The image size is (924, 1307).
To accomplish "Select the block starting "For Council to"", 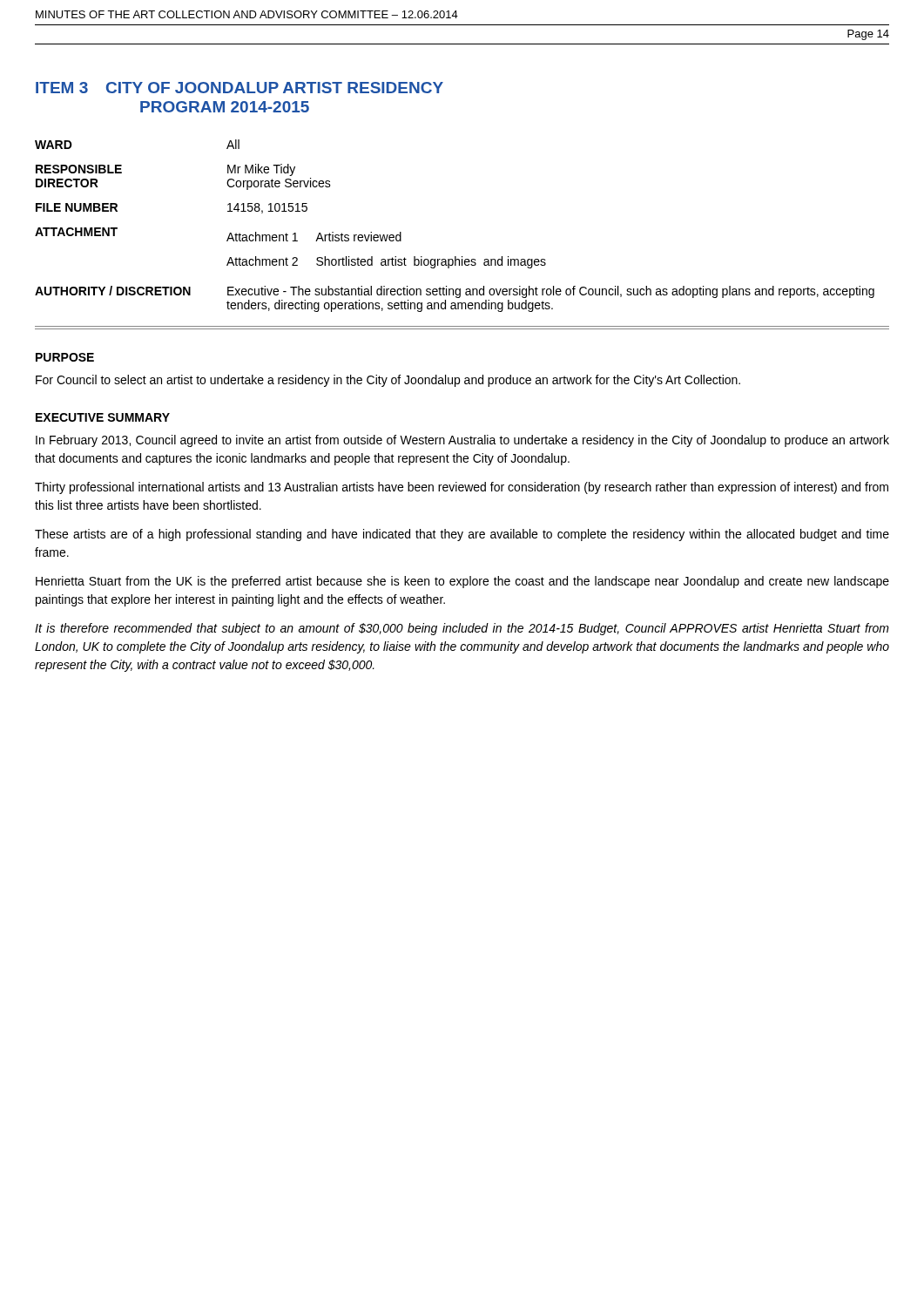I will coord(388,380).
